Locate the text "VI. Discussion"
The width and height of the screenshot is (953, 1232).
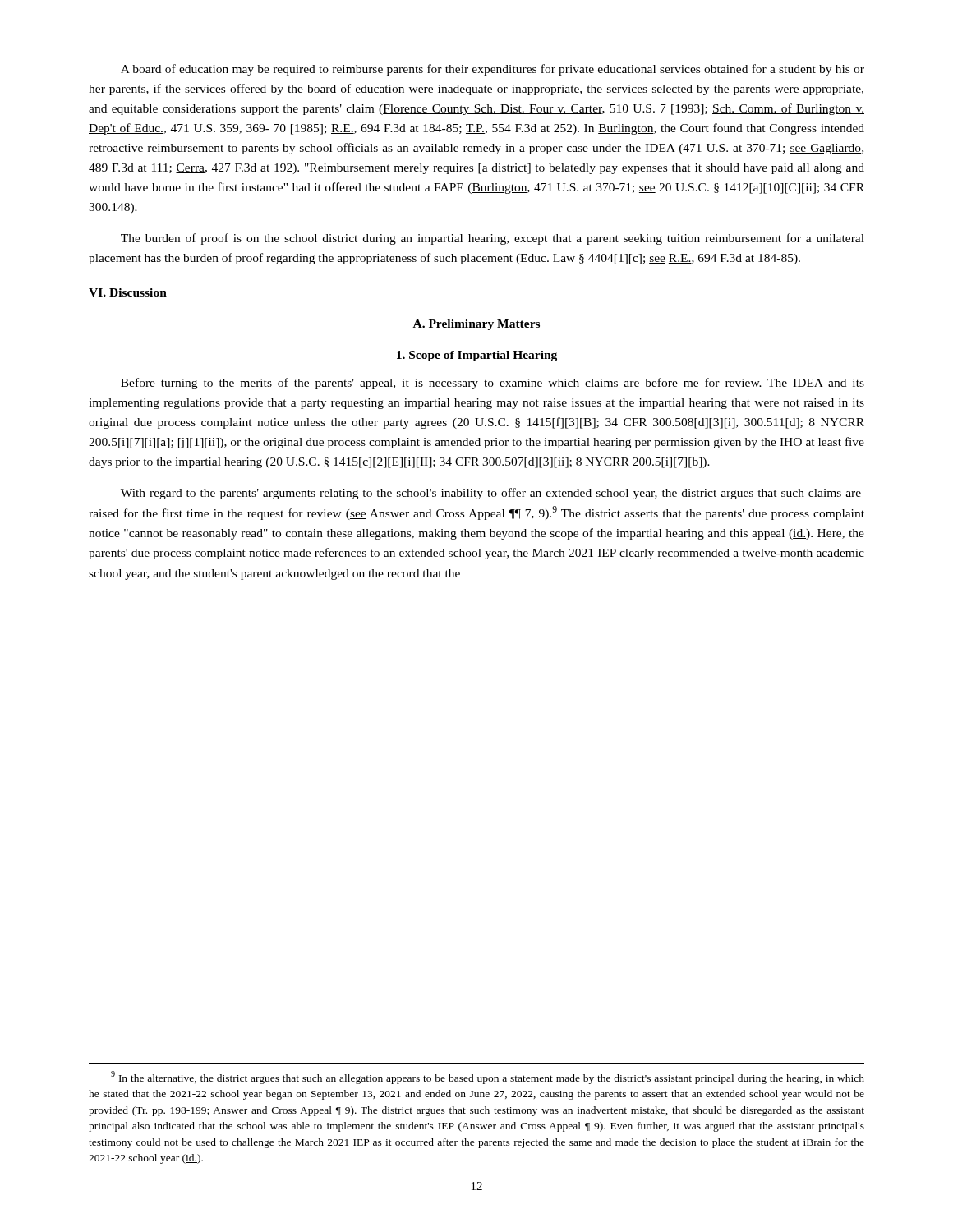tap(128, 292)
